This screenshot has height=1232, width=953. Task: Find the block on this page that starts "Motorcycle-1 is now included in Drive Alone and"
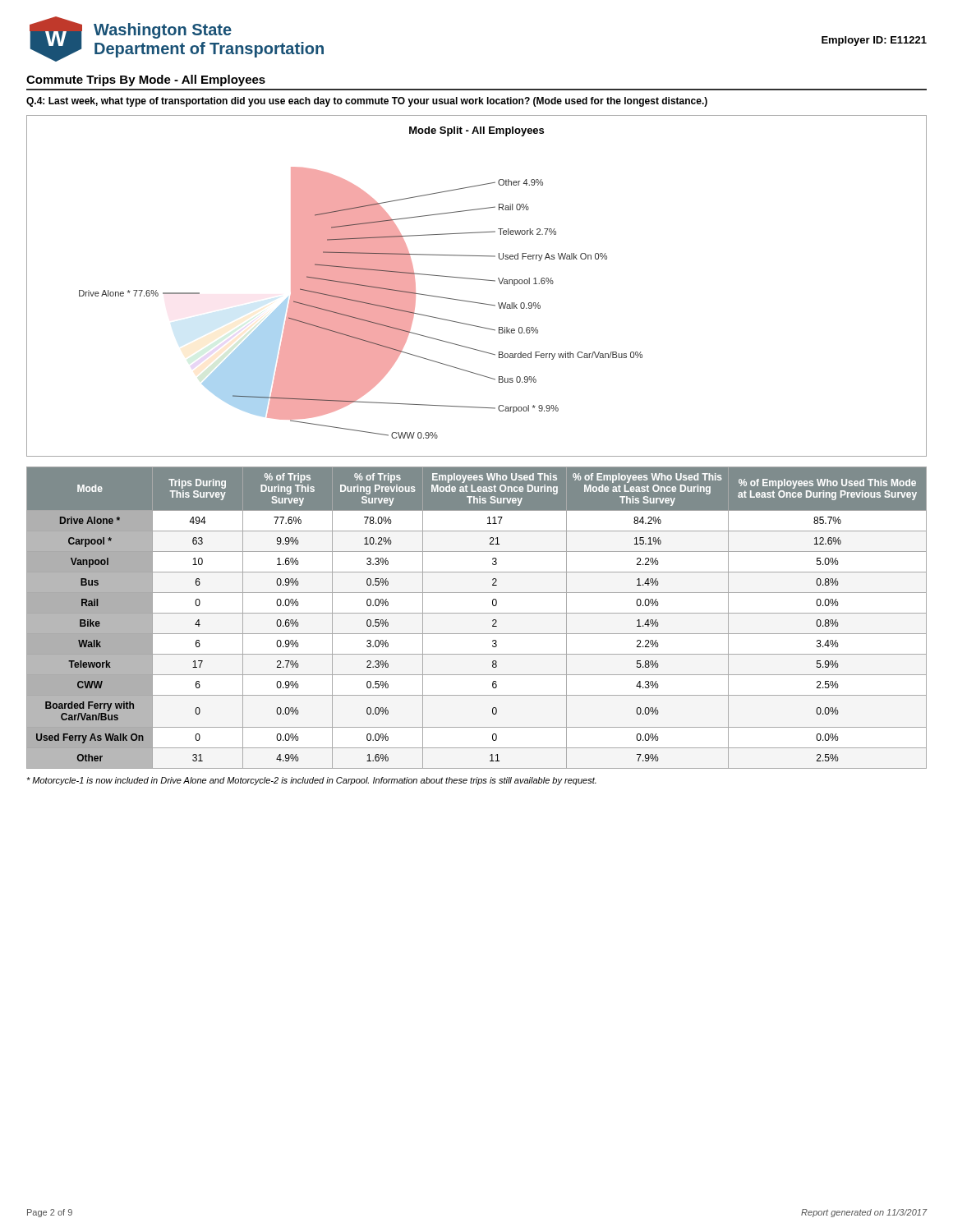coord(312,780)
